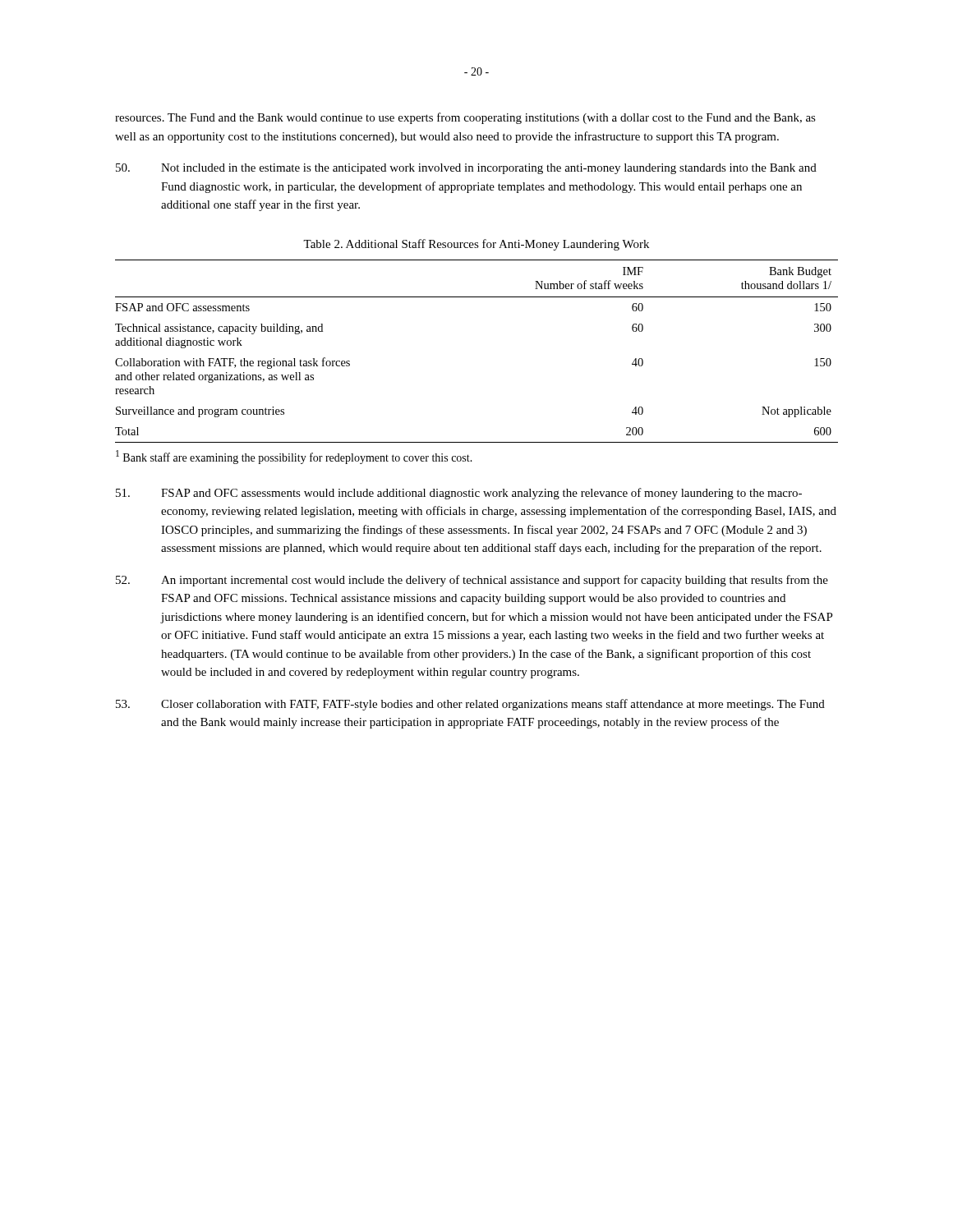Image resolution: width=953 pixels, height=1232 pixels.
Task: Locate the table
Action: 476,351
